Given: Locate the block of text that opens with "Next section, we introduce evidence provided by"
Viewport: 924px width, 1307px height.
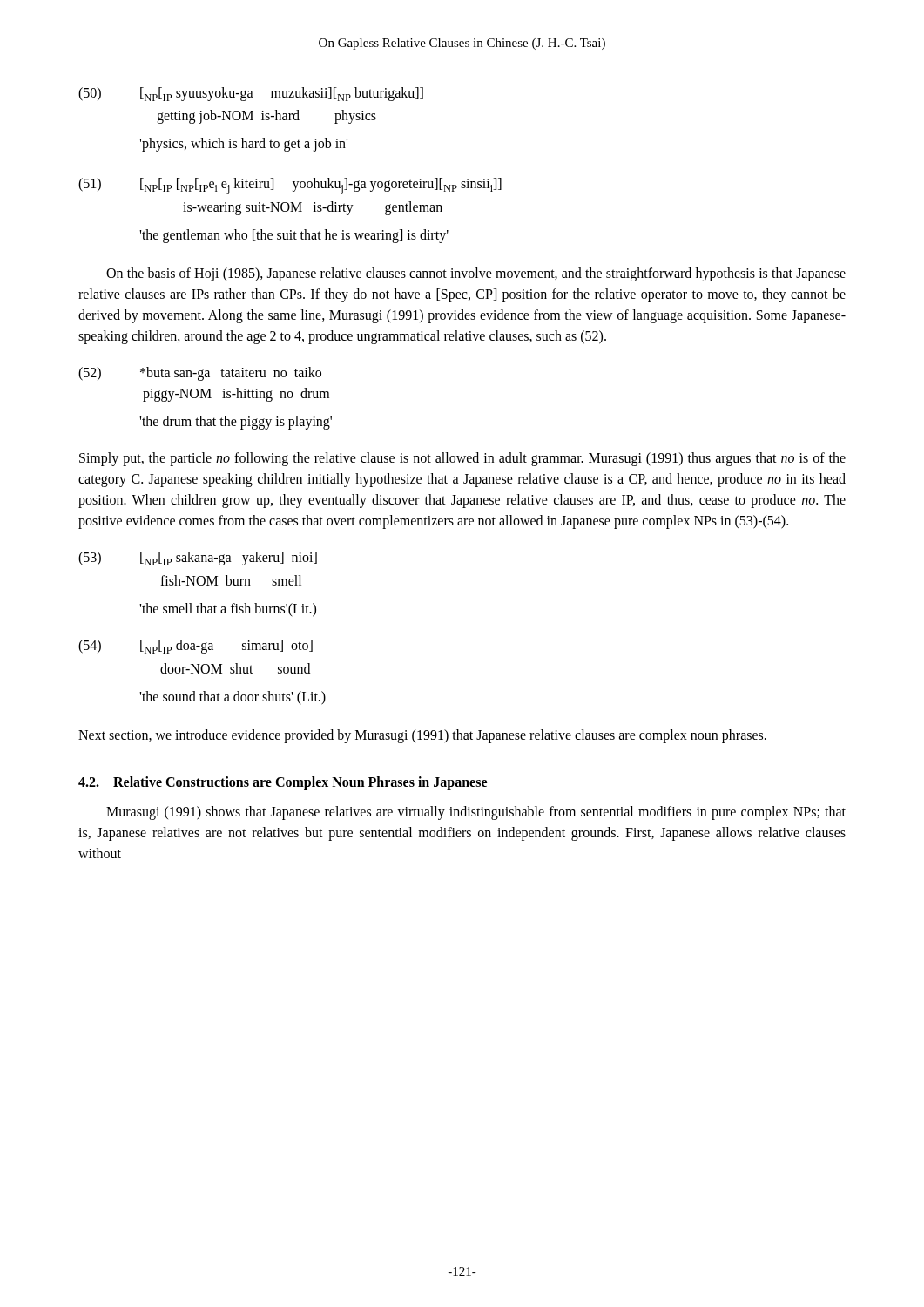Looking at the screenshot, I should click(423, 735).
